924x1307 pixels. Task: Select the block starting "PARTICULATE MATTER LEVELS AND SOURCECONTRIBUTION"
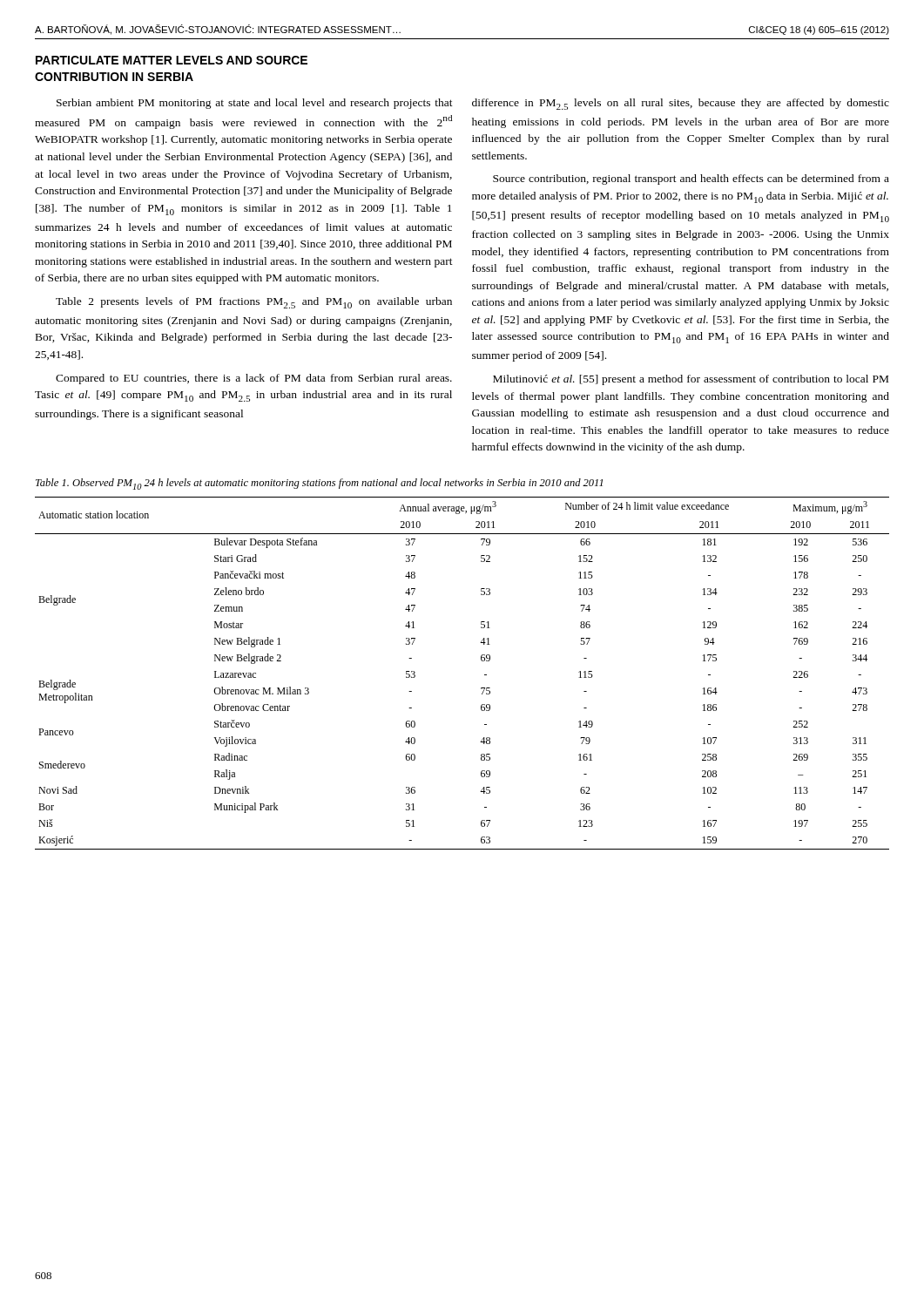[171, 68]
